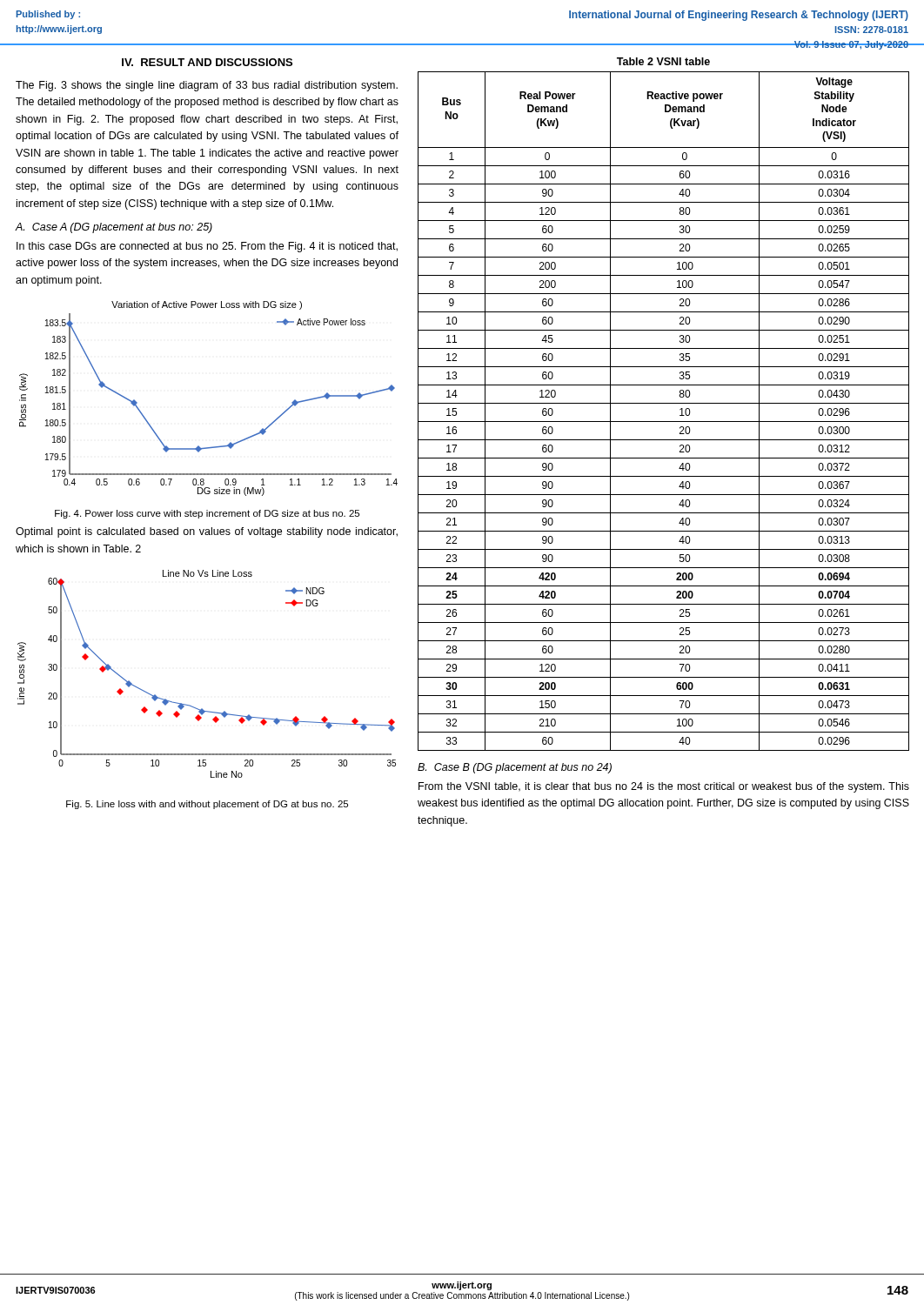Find the block starting "IV. RESULT AND"
924x1305 pixels.
(207, 62)
